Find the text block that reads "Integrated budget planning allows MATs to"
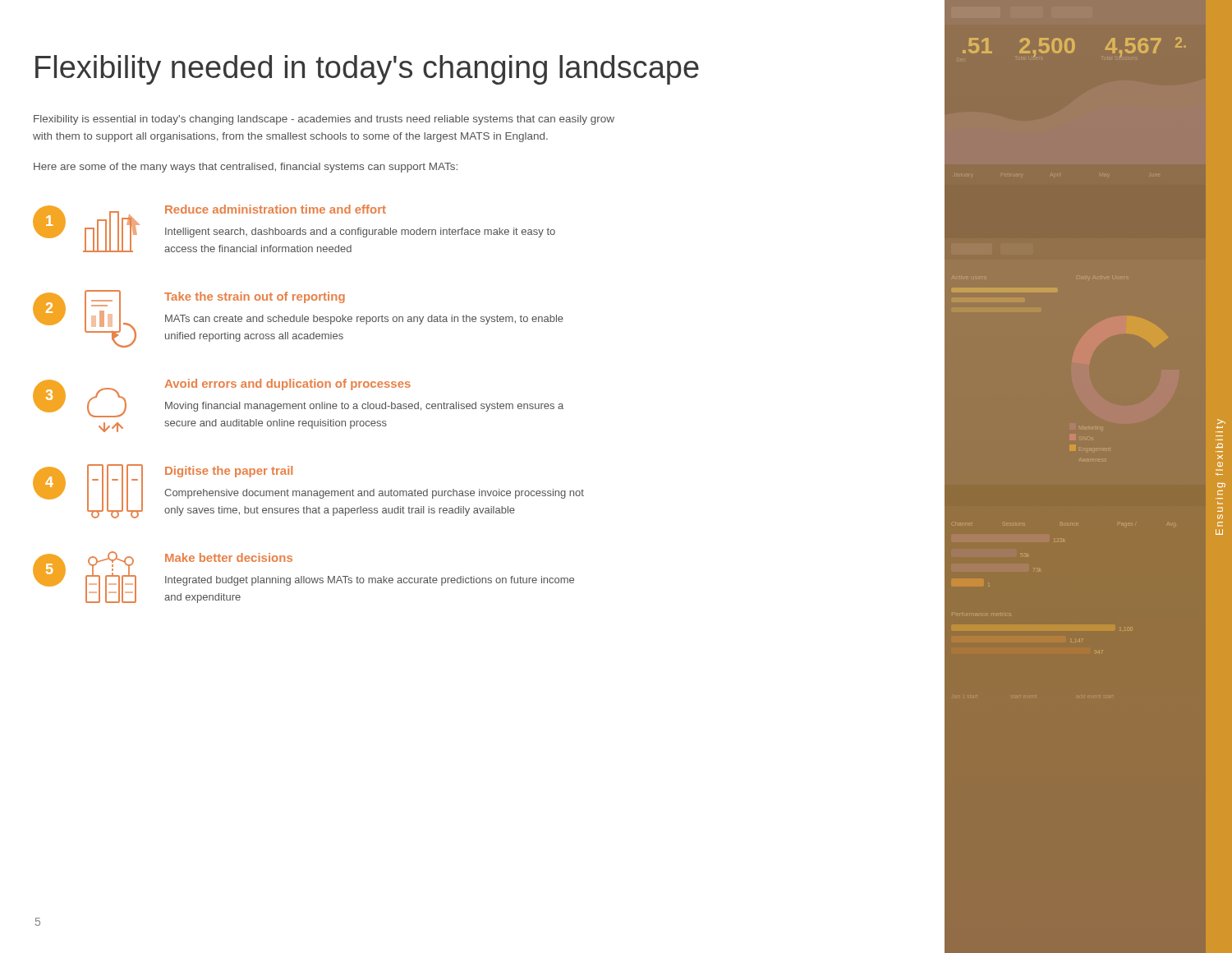 pos(370,588)
